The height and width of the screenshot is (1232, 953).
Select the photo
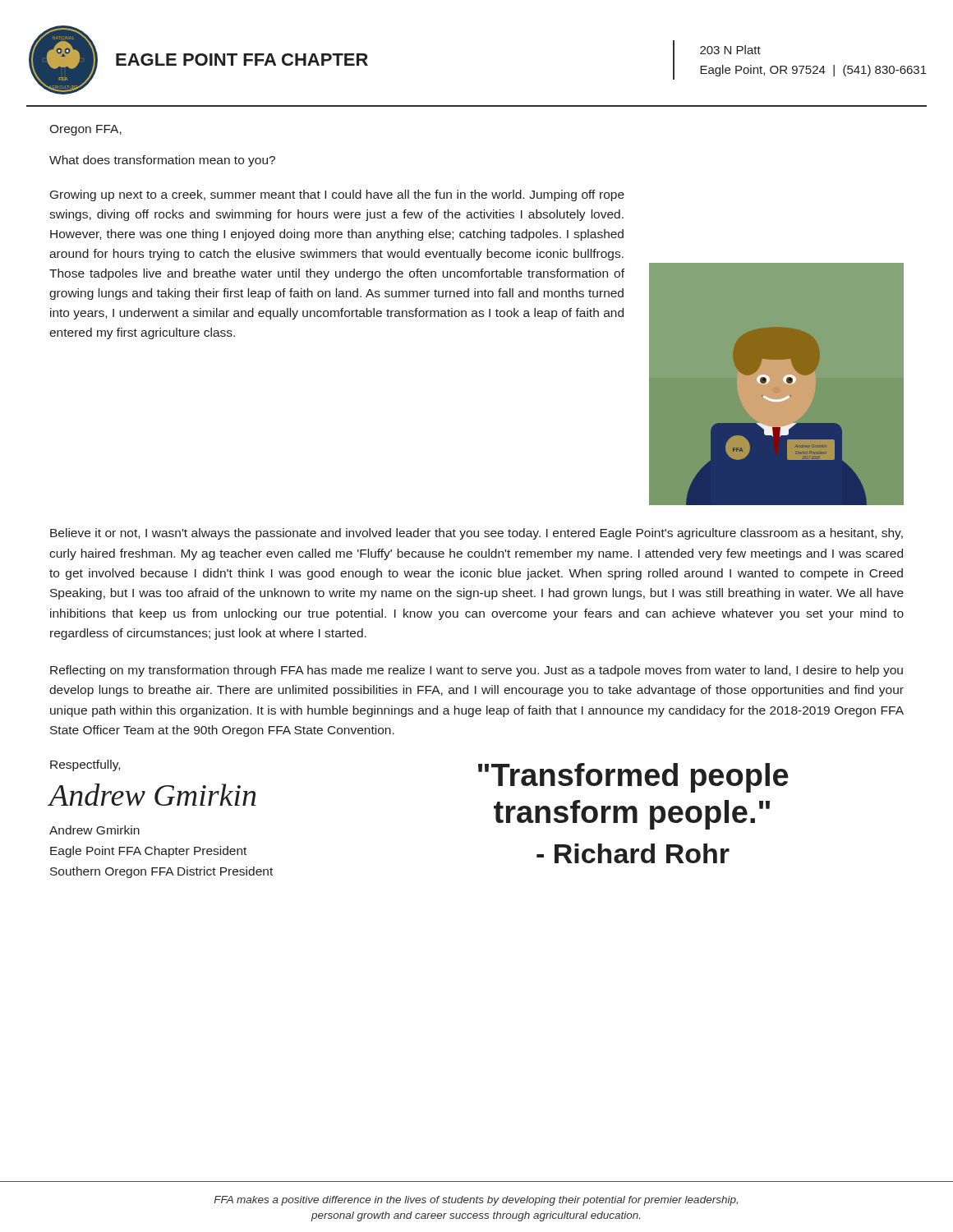776,384
